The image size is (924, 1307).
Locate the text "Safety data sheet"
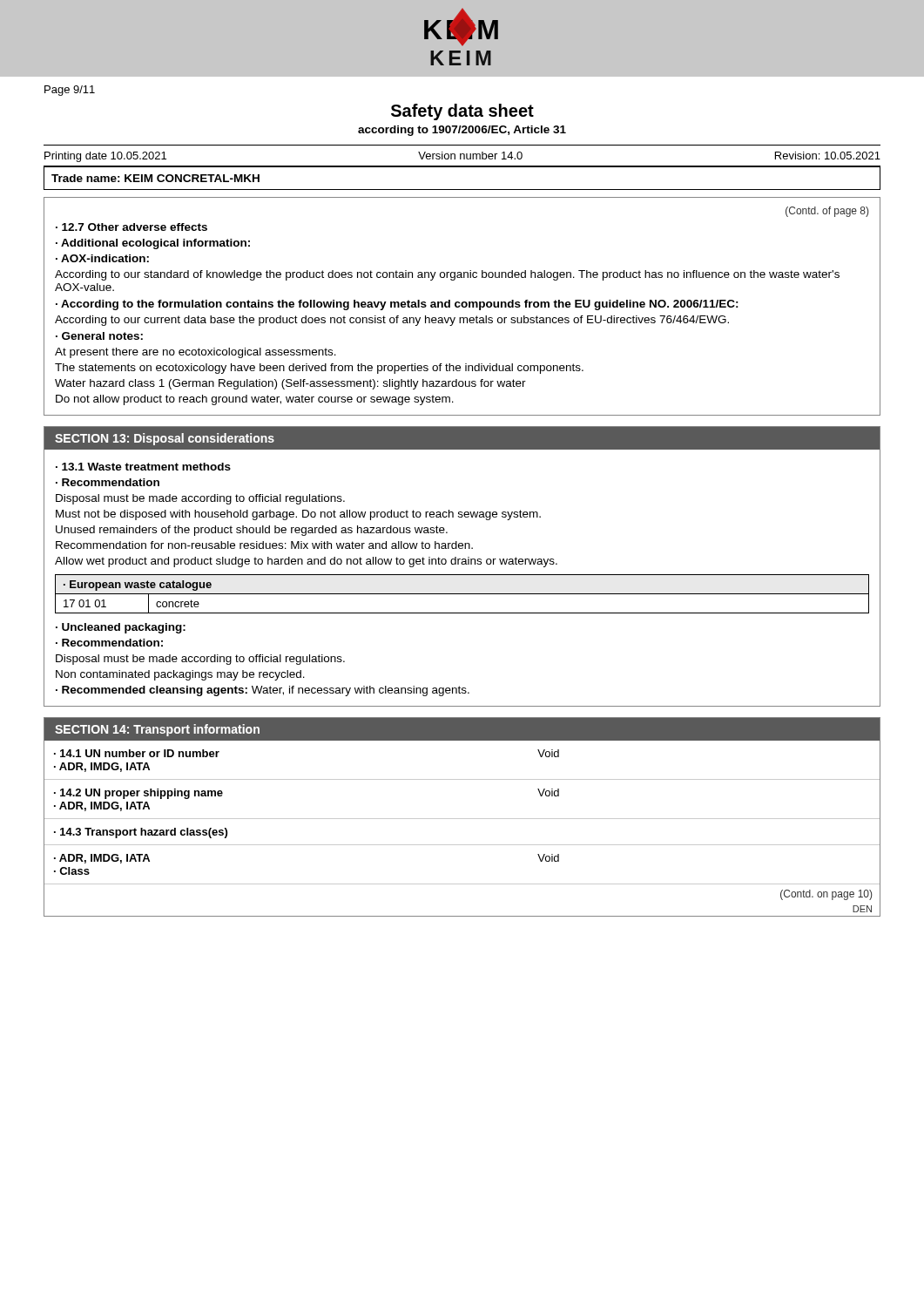[x=462, y=111]
